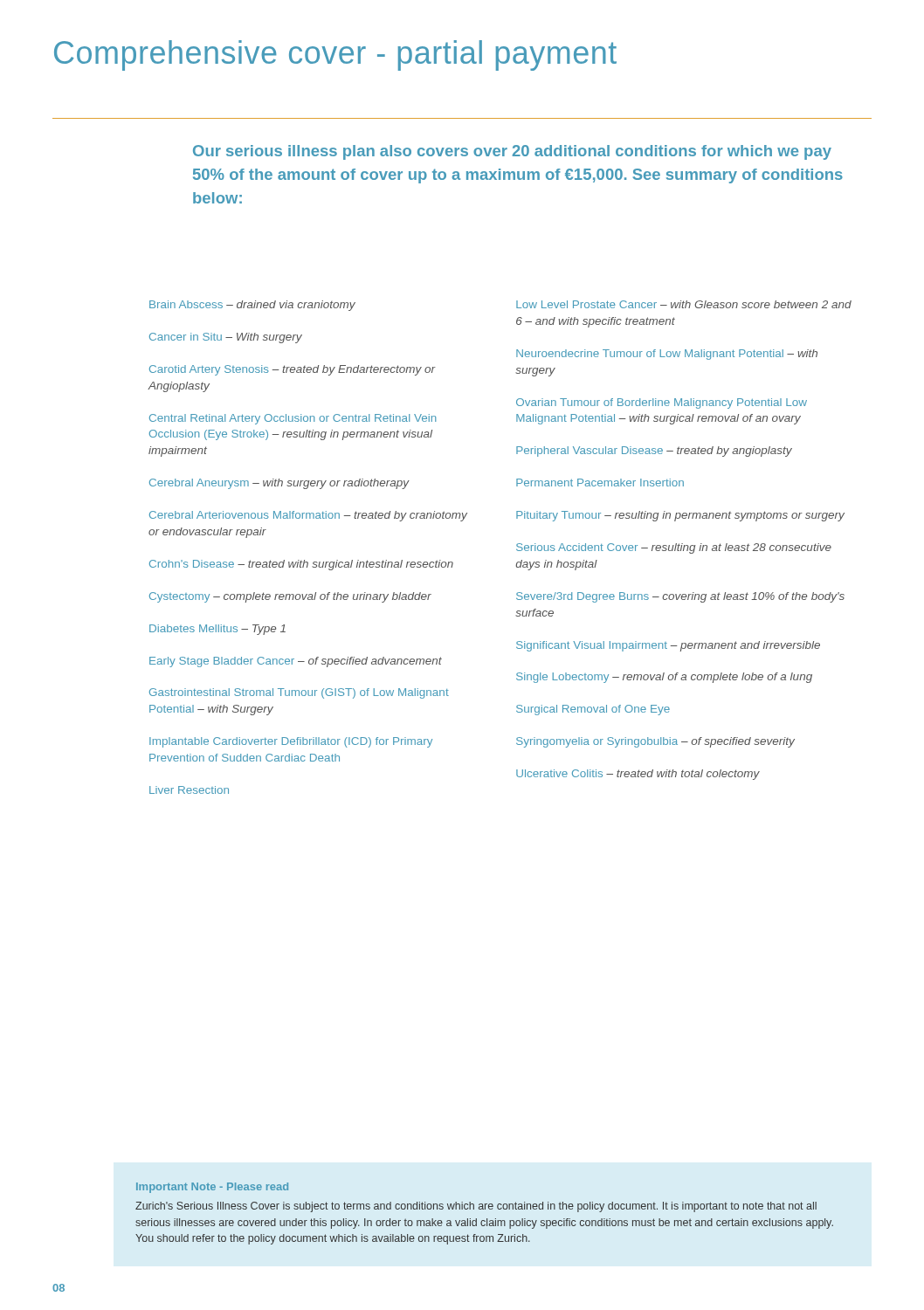Select the text block starting "Implantable Cardioverter Defibrillator (ICD) for Primary Prevention"

click(291, 749)
